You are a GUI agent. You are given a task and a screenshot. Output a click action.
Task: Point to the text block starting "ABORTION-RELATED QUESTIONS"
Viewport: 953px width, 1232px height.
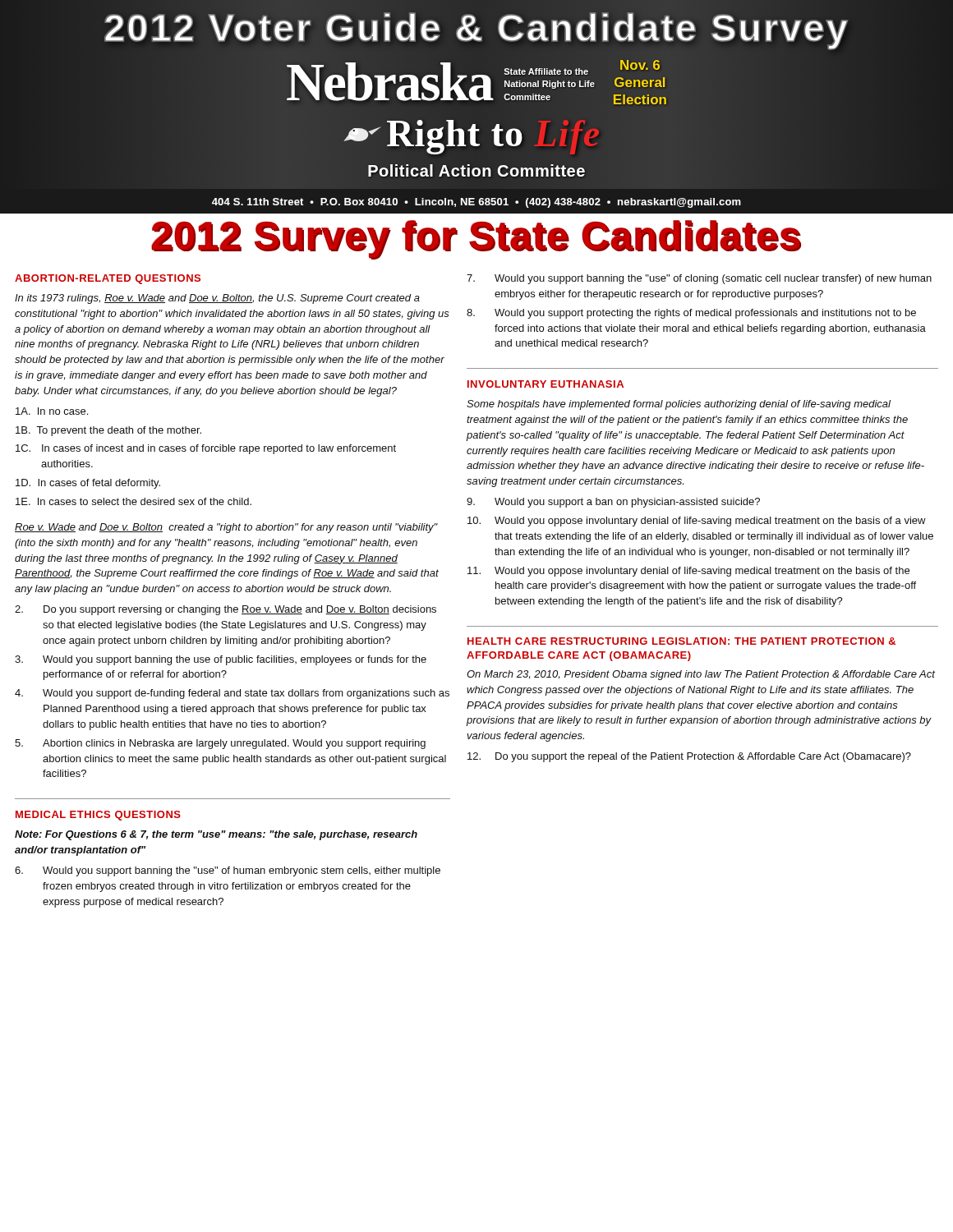click(x=108, y=278)
